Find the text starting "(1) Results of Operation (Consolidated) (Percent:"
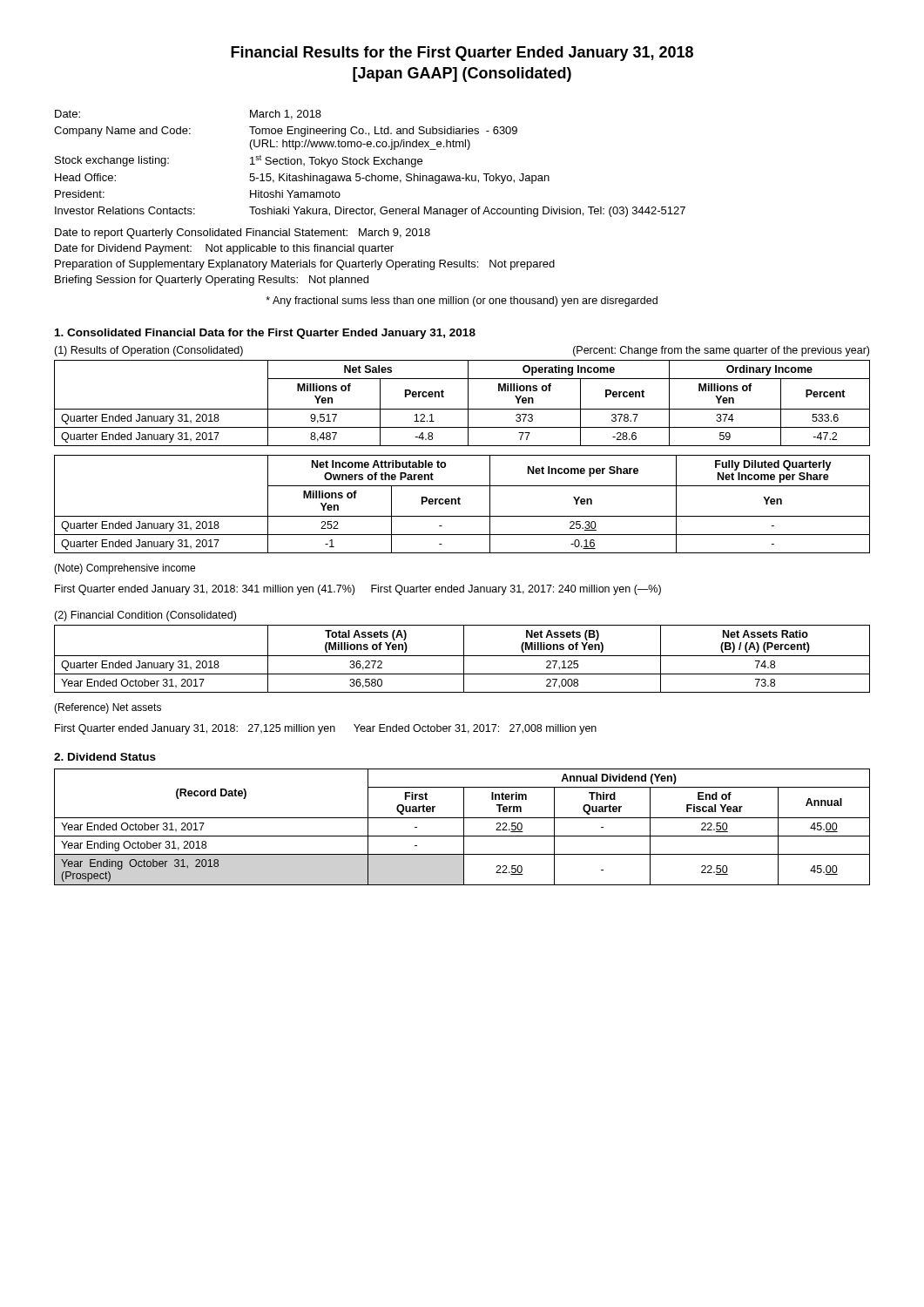Screen dimensions: 1307x924 tap(462, 350)
